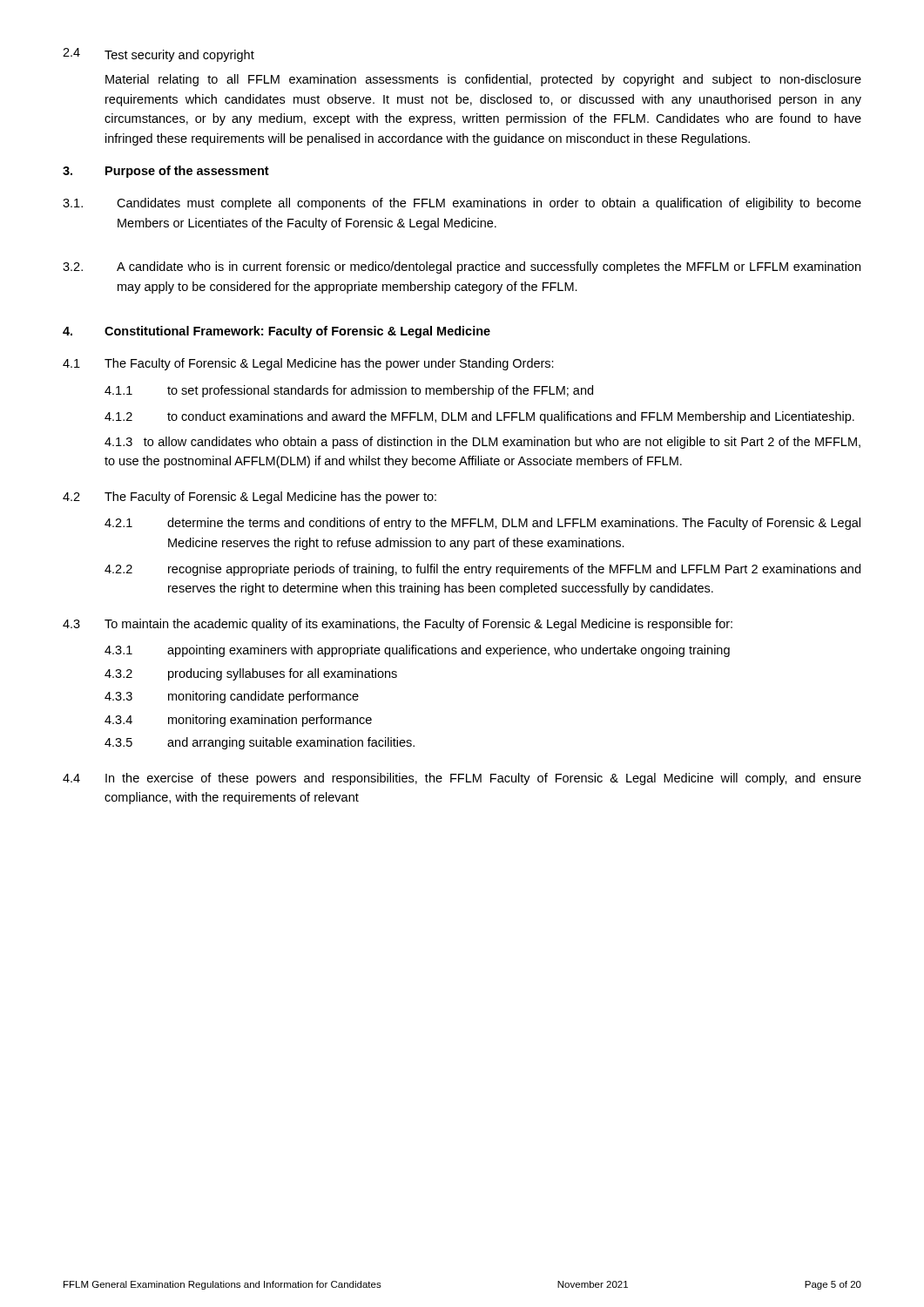Locate the text "3. Purpose of the assessment"

166,171
